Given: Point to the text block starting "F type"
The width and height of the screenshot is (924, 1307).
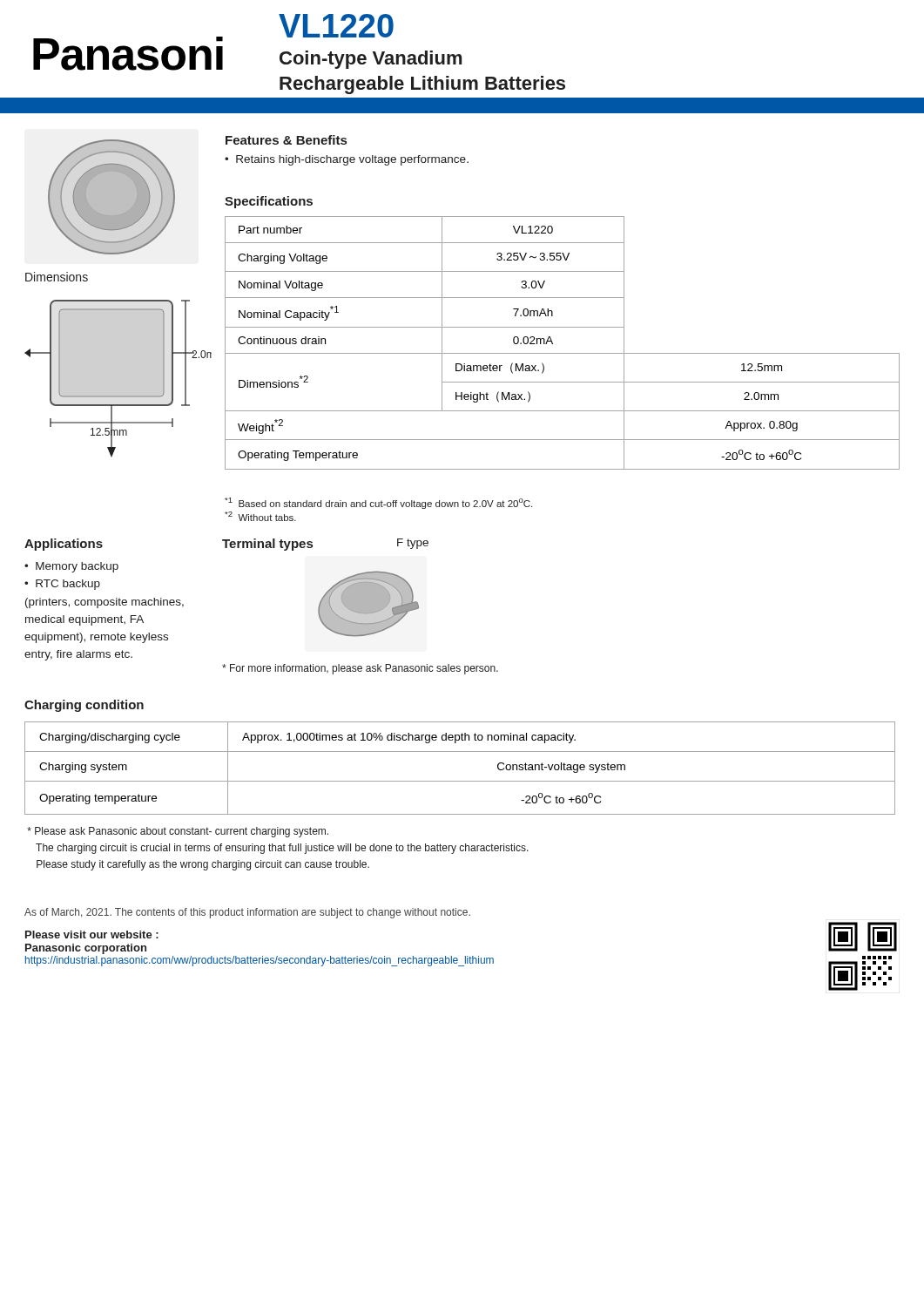Looking at the screenshot, I should pos(413,542).
